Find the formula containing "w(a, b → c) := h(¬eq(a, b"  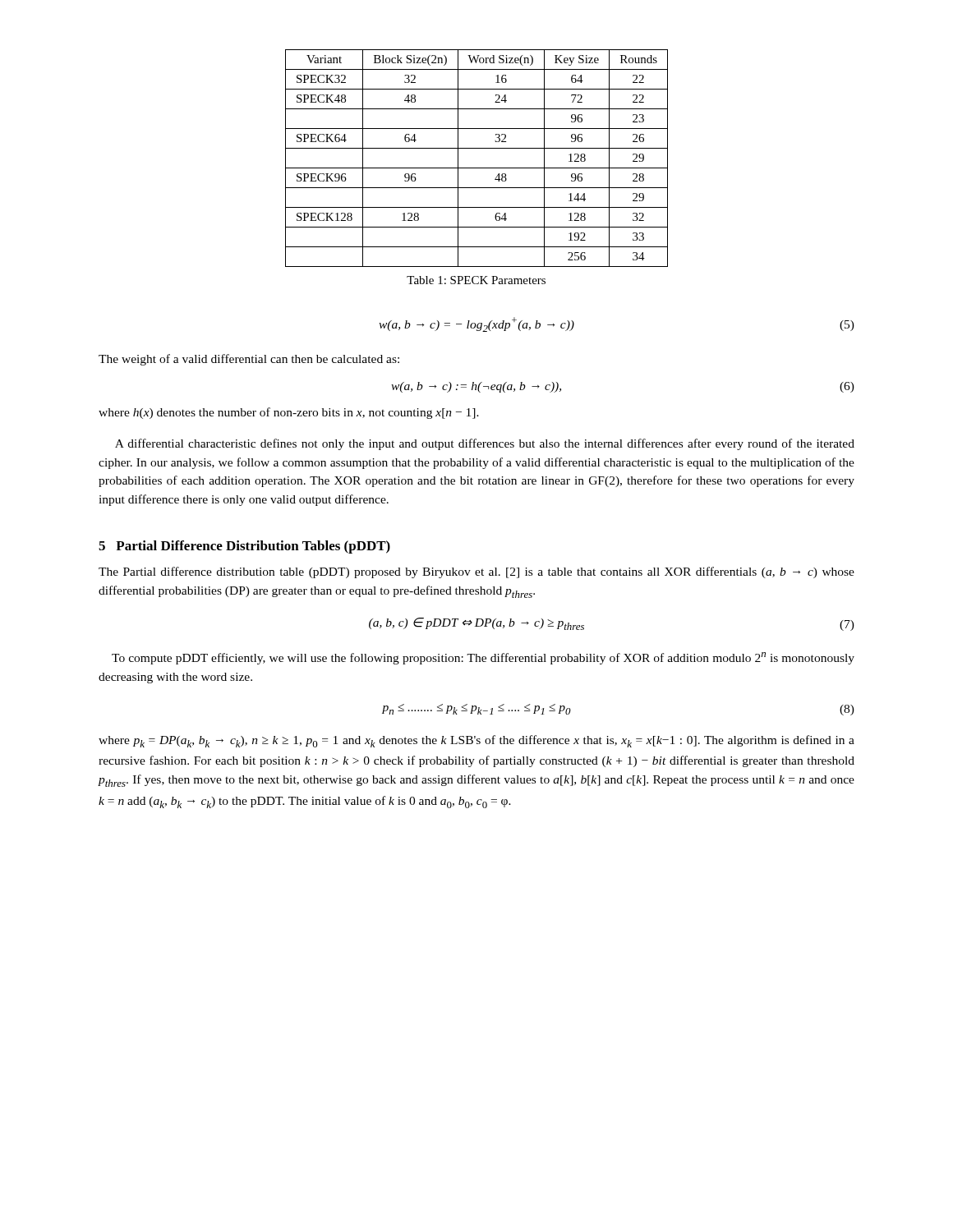(476, 387)
